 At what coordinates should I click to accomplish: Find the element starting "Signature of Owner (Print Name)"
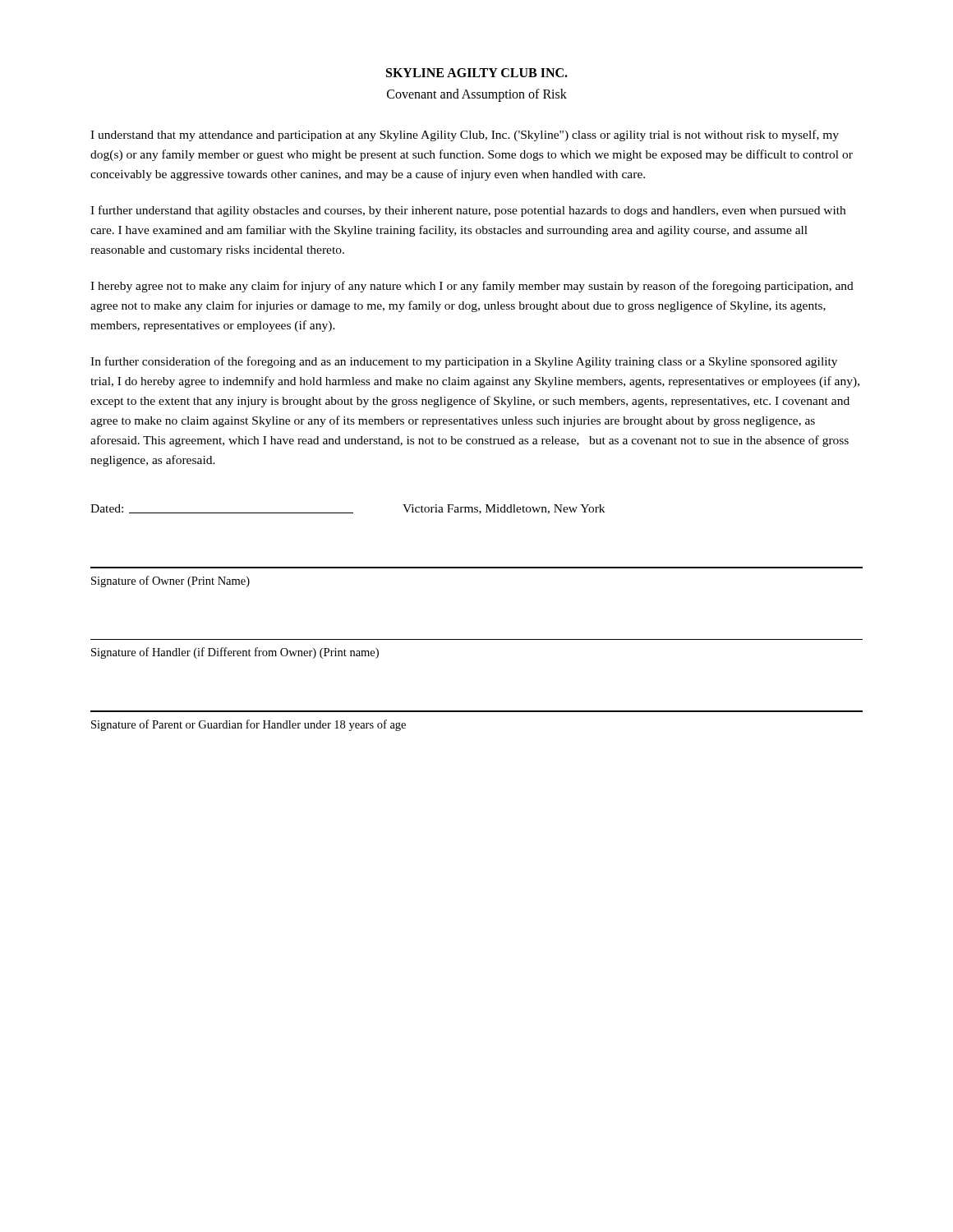coord(170,581)
